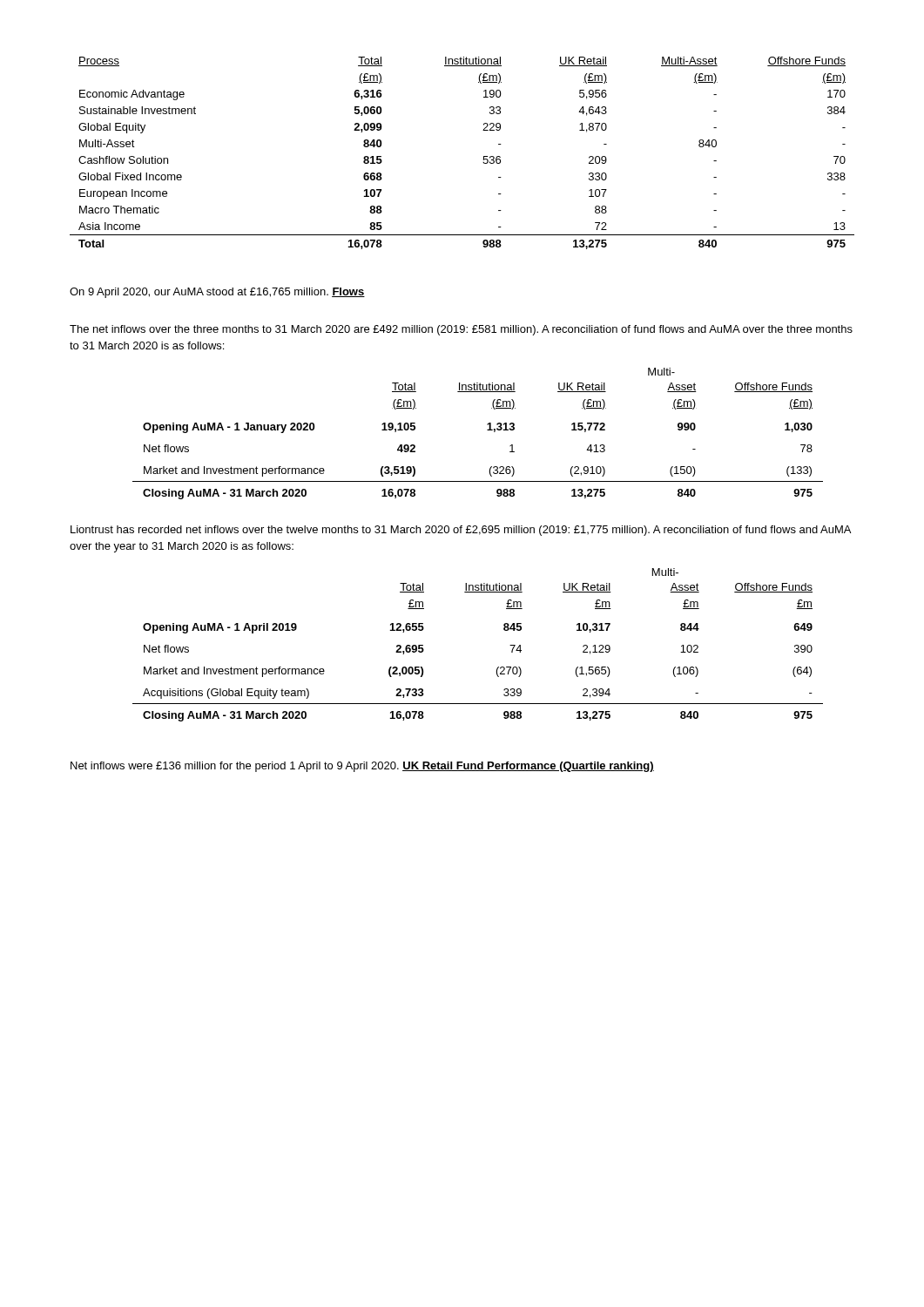Point to the block beginning "The net inflows"
The height and width of the screenshot is (1307, 924).
pyautogui.click(x=462, y=337)
